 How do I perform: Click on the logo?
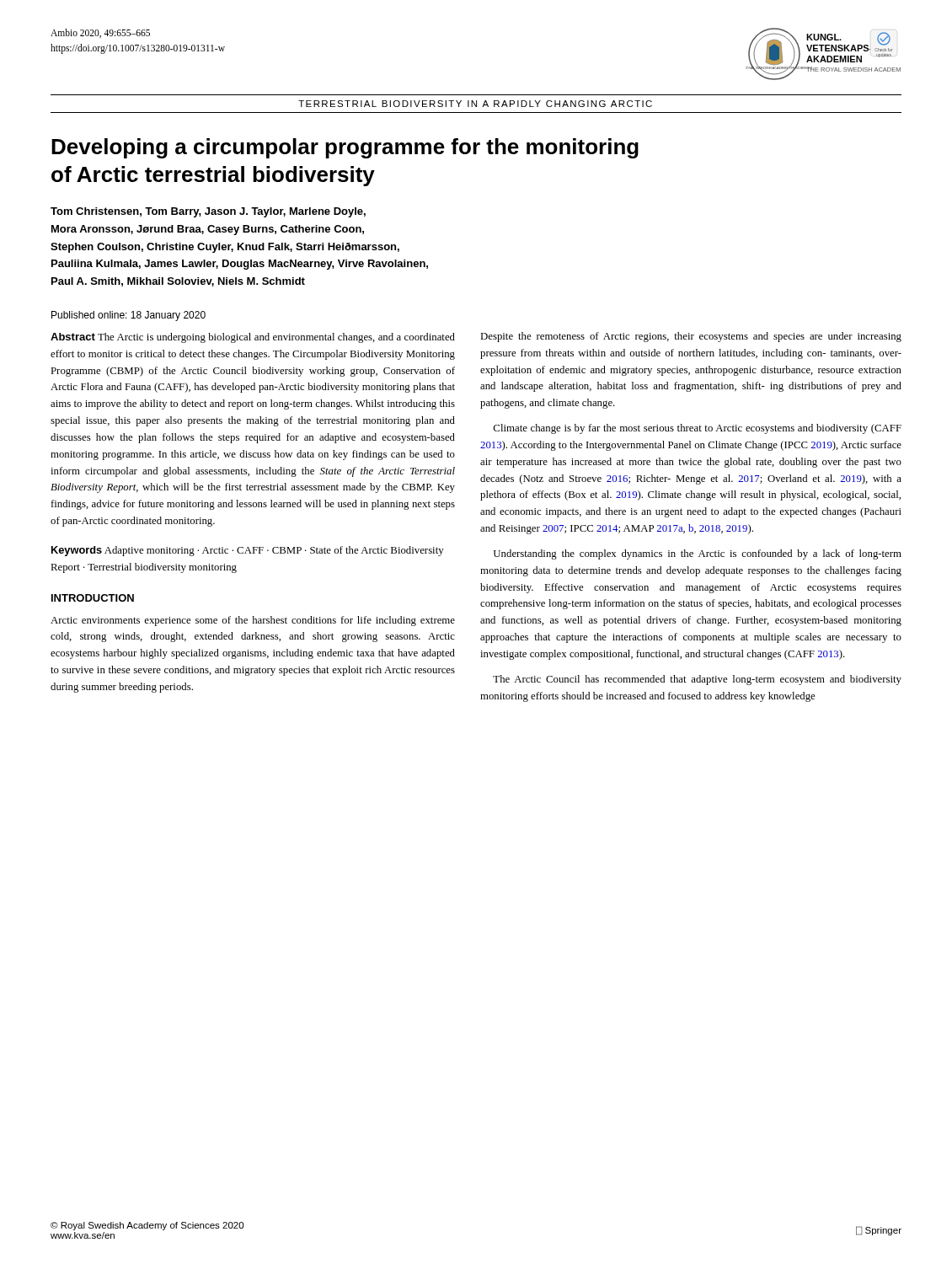824,54
